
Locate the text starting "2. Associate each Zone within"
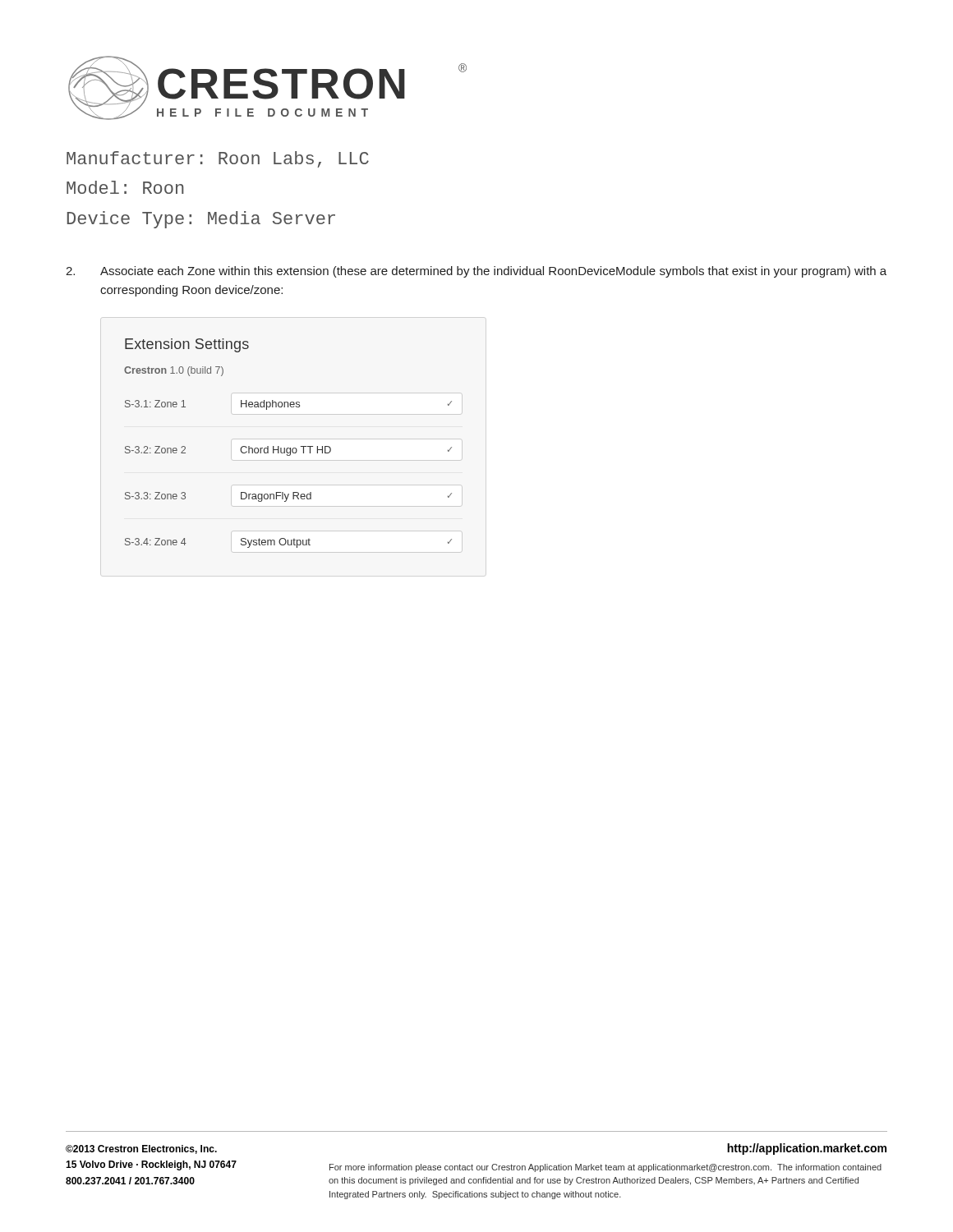tap(476, 280)
